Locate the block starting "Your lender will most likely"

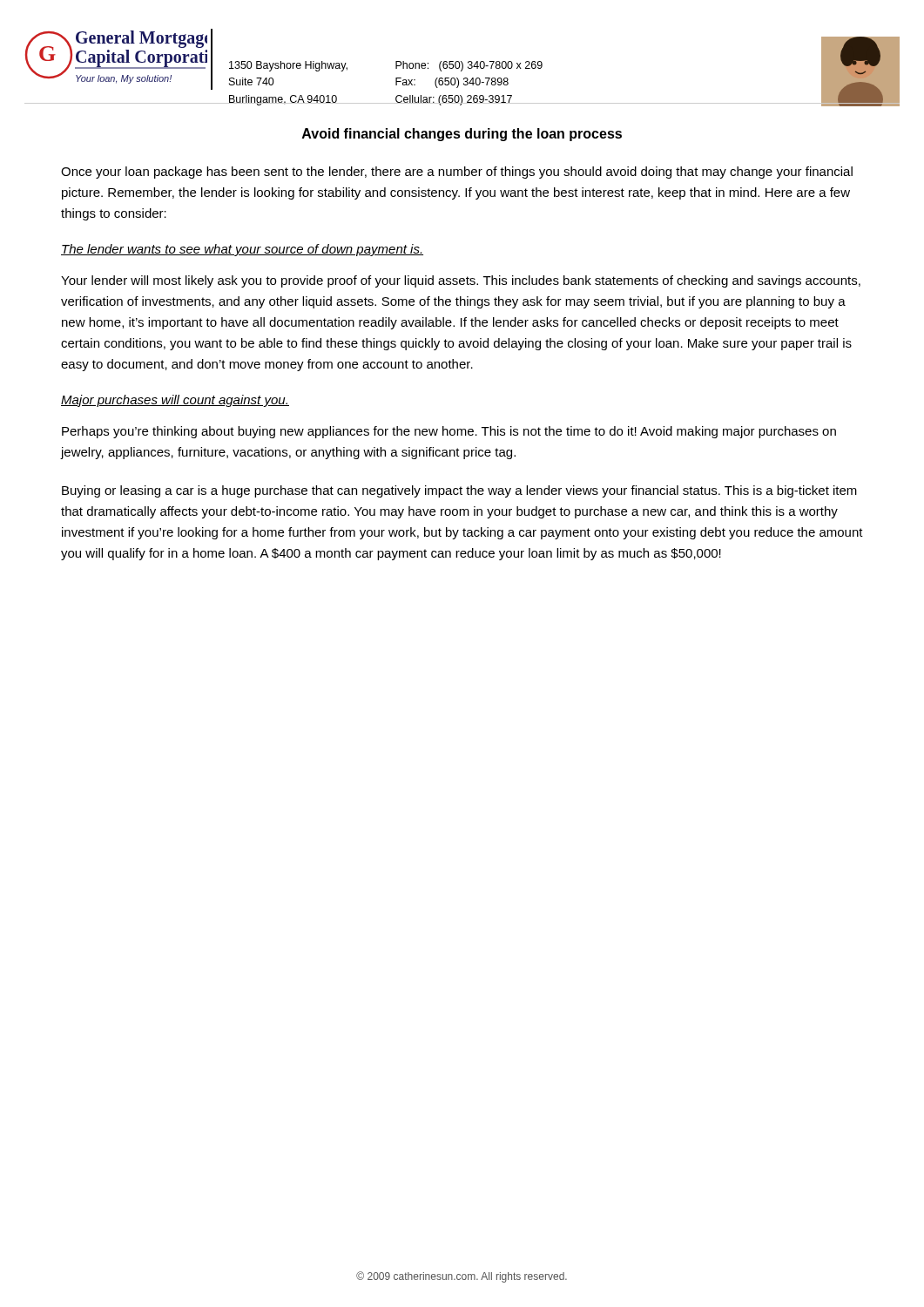coord(461,322)
